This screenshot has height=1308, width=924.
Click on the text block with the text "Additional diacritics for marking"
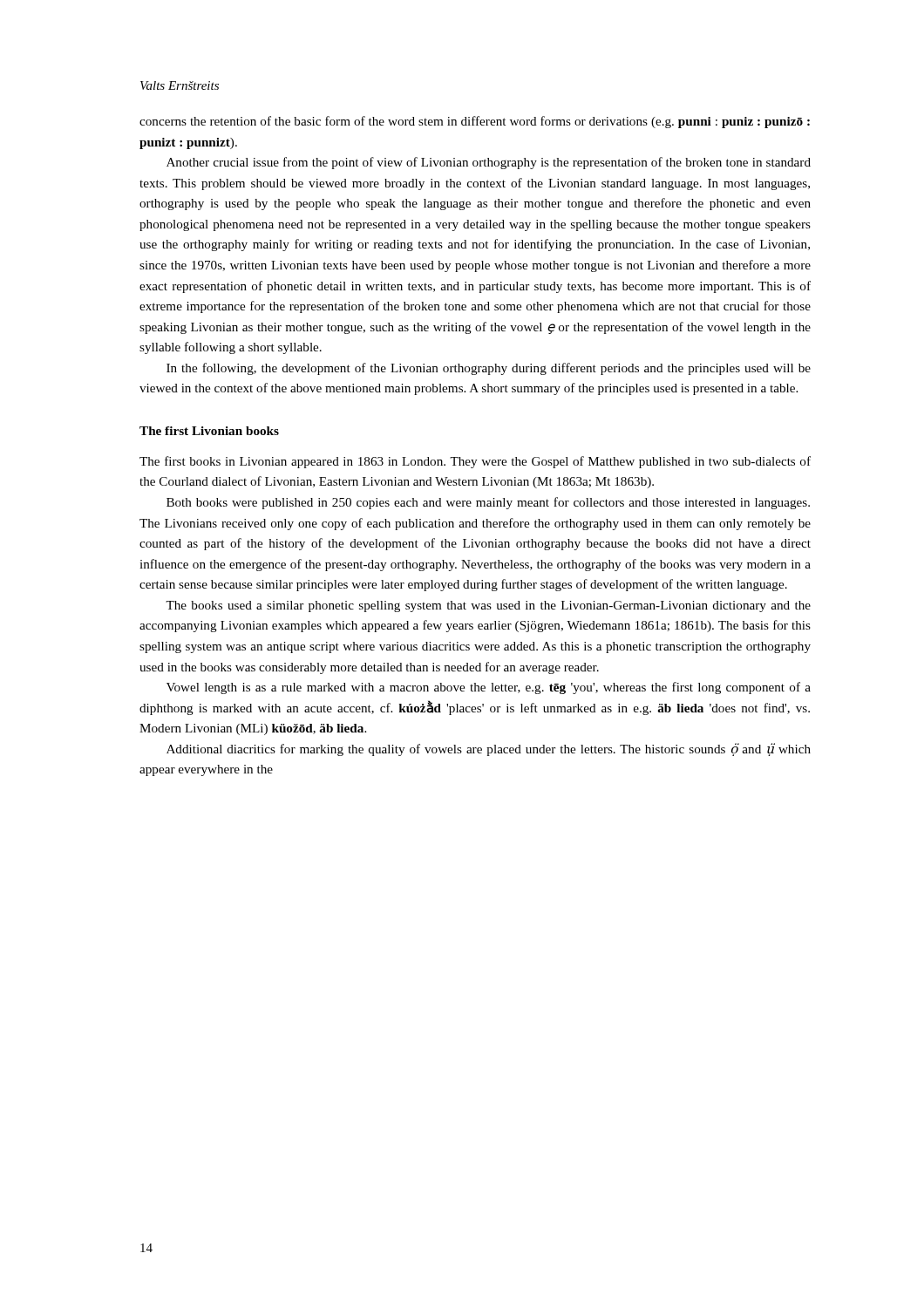pyautogui.click(x=475, y=759)
